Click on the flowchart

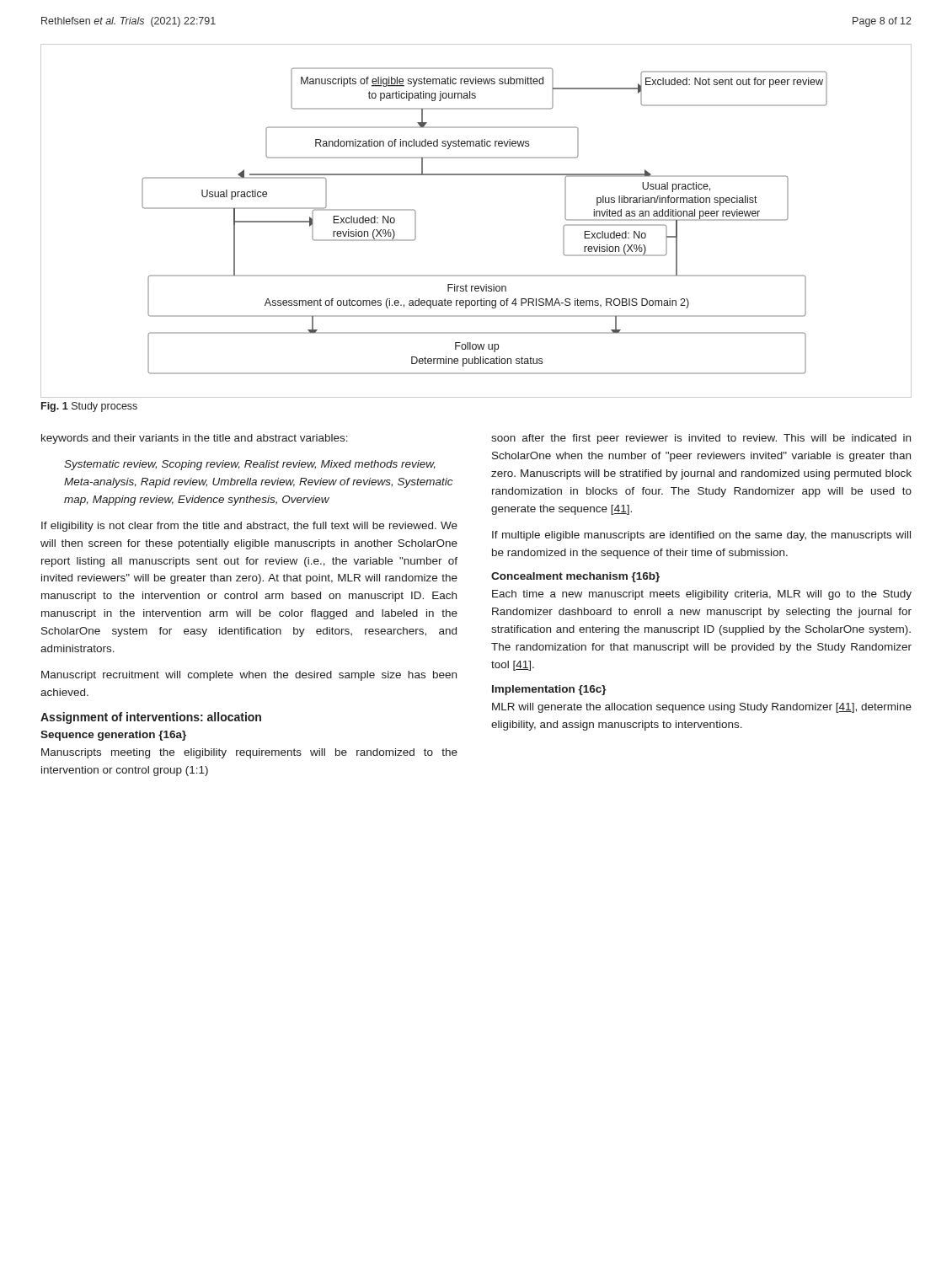tap(476, 221)
